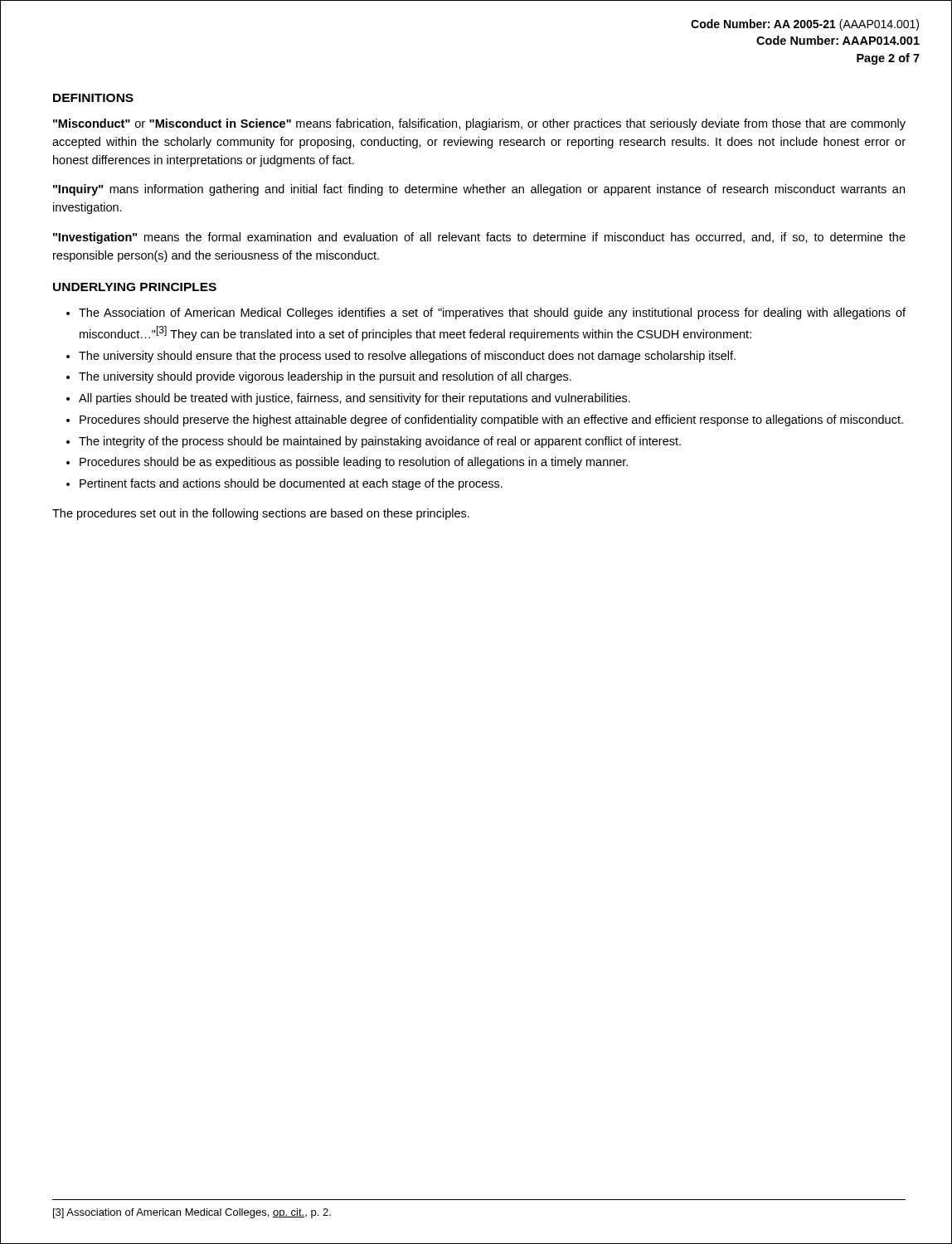Locate the list item with the text "The Association of American Medical Colleges identifies a"
This screenshot has height=1244, width=952.
(492, 324)
